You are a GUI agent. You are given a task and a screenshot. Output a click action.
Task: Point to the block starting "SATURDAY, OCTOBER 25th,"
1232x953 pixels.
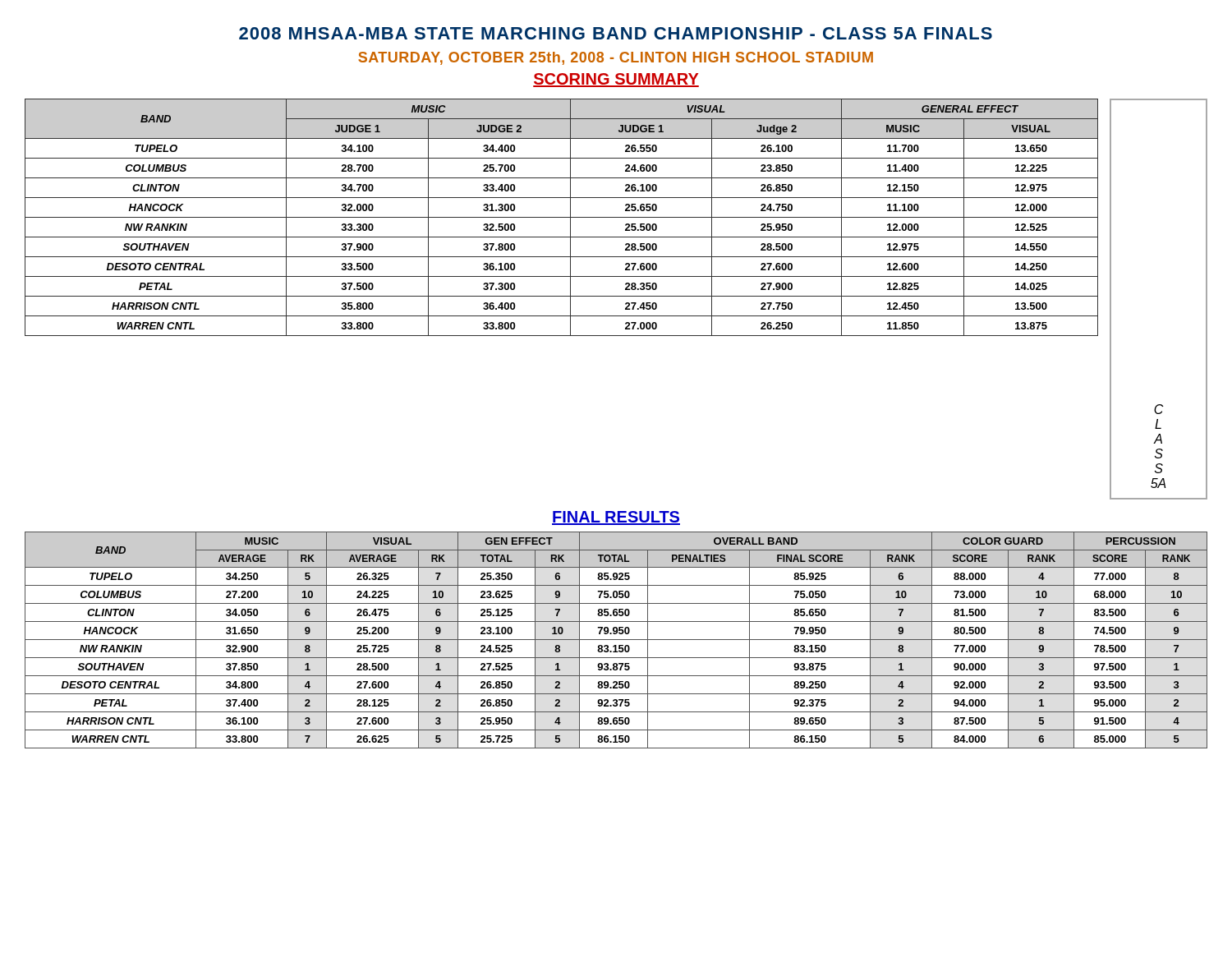click(616, 58)
